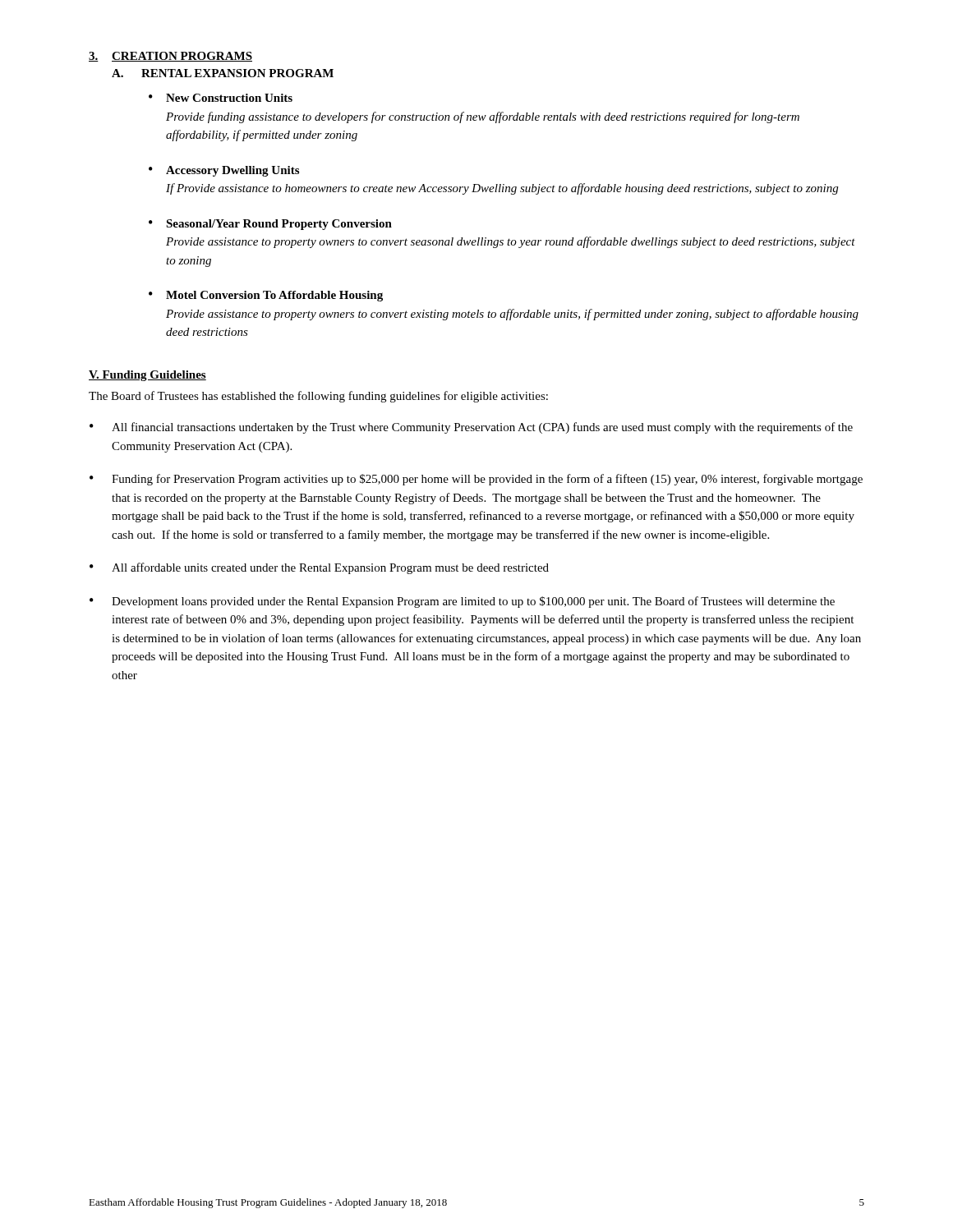Image resolution: width=953 pixels, height=1232 pixels.
Task: Locate the text starting "• All affordable units created"
Action: pos(476,568)
